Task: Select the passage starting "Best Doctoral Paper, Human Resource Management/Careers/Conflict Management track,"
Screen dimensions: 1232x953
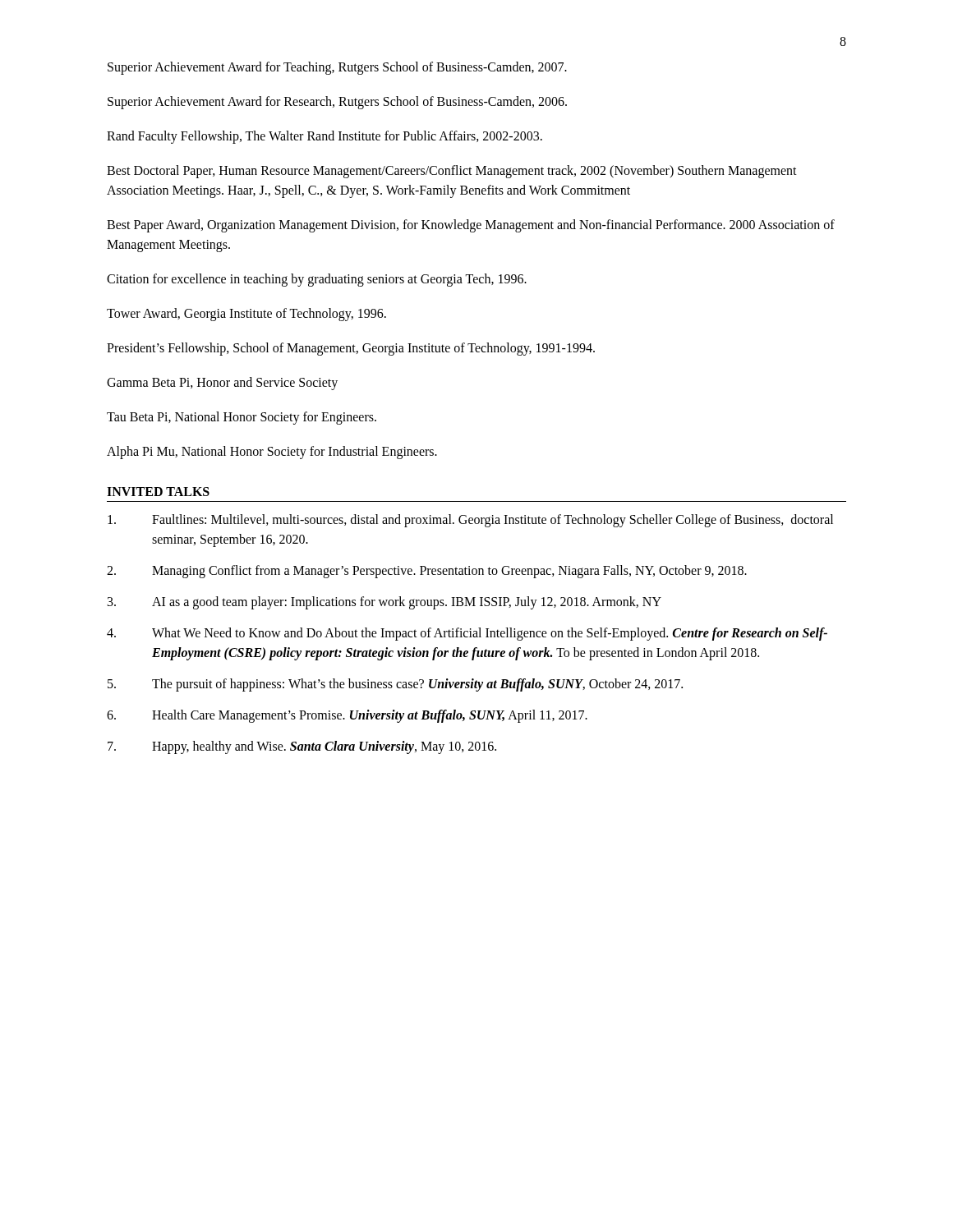Action: point(452,180)
